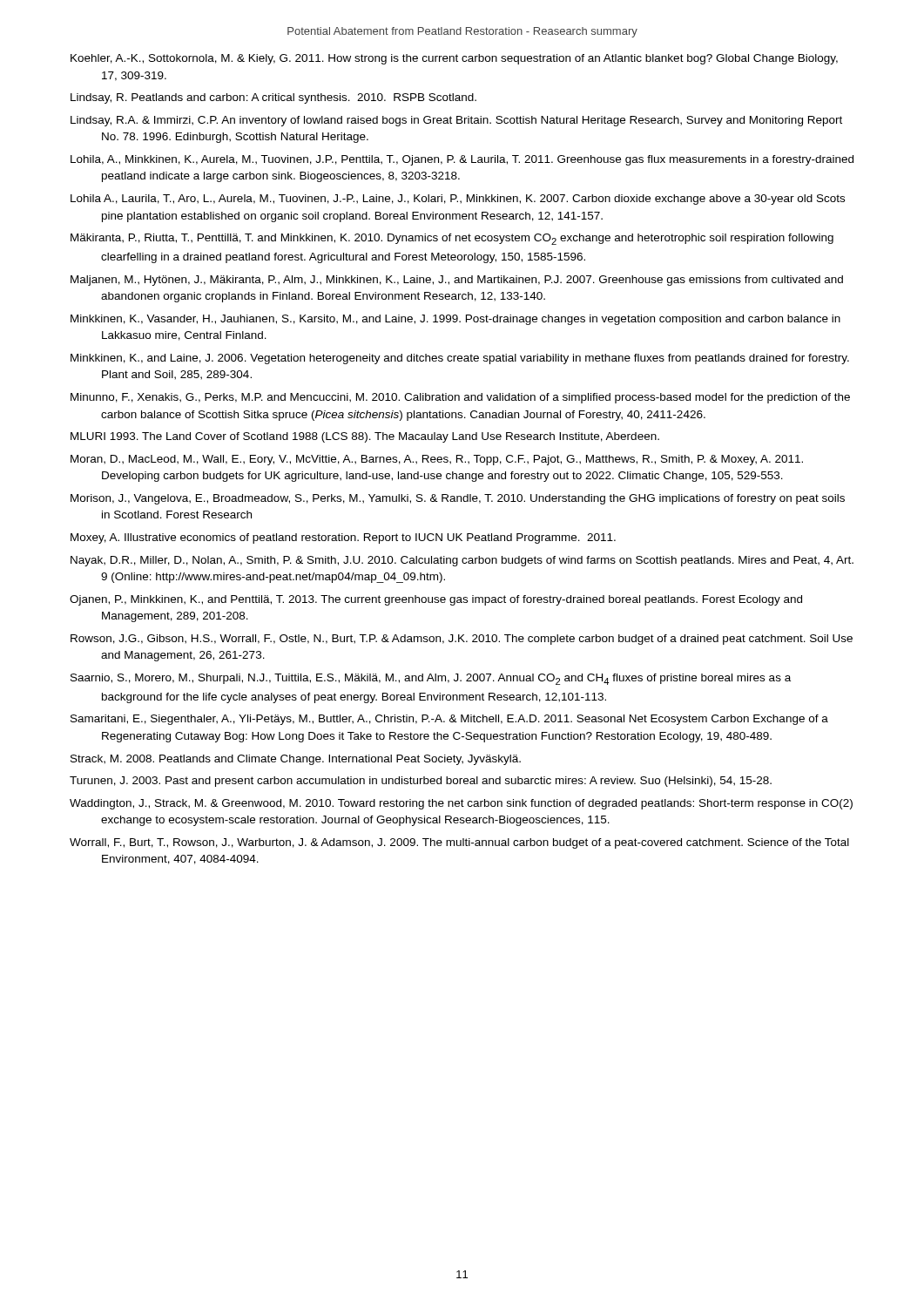Click the passage that begins "Worrall, F., Burt, T., Rowson, J., Warburton, J."
Screen dimensions: 1307x924
coord(460,850)
